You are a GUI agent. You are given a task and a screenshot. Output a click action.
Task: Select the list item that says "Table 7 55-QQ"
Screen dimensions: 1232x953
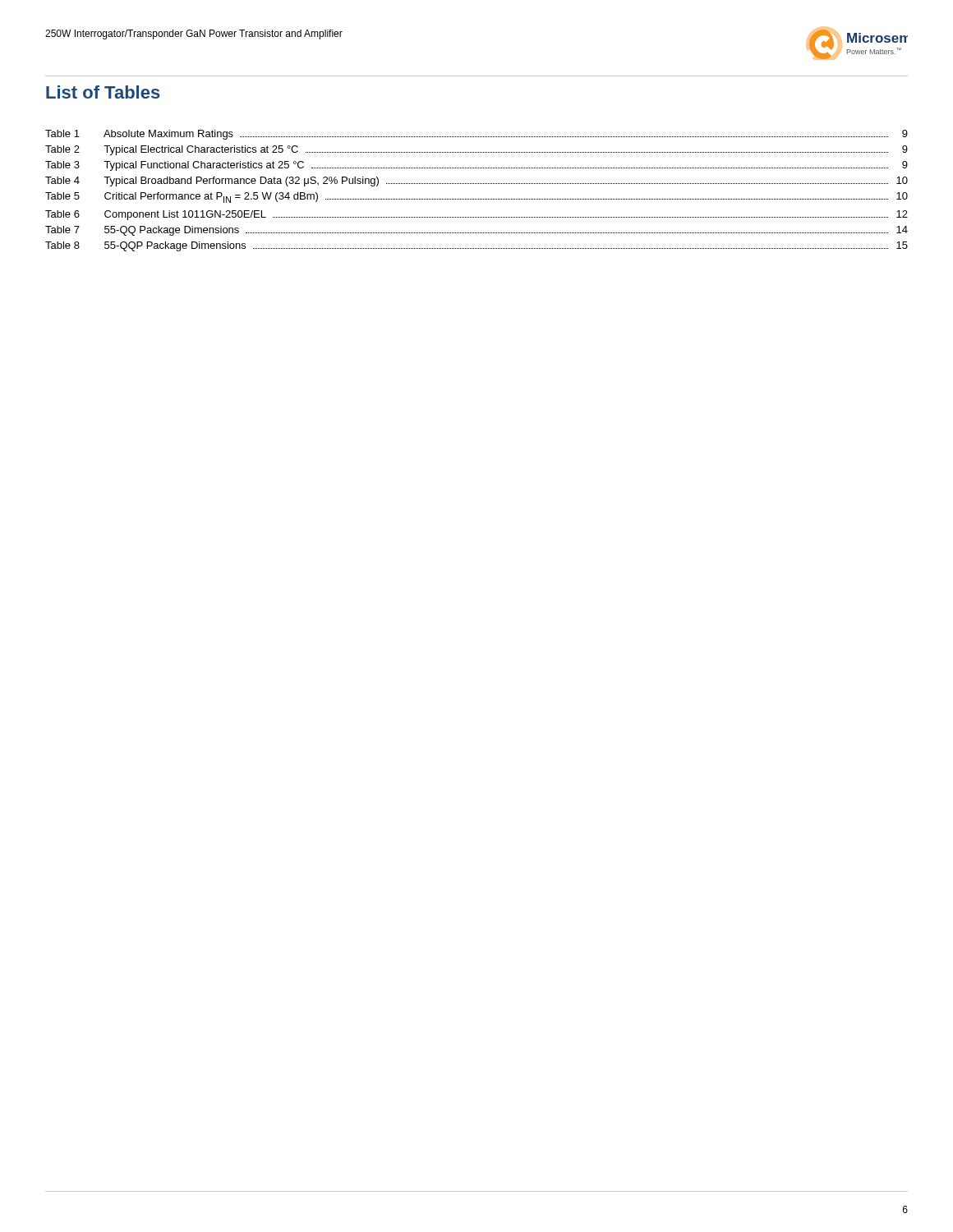point(476,229)
